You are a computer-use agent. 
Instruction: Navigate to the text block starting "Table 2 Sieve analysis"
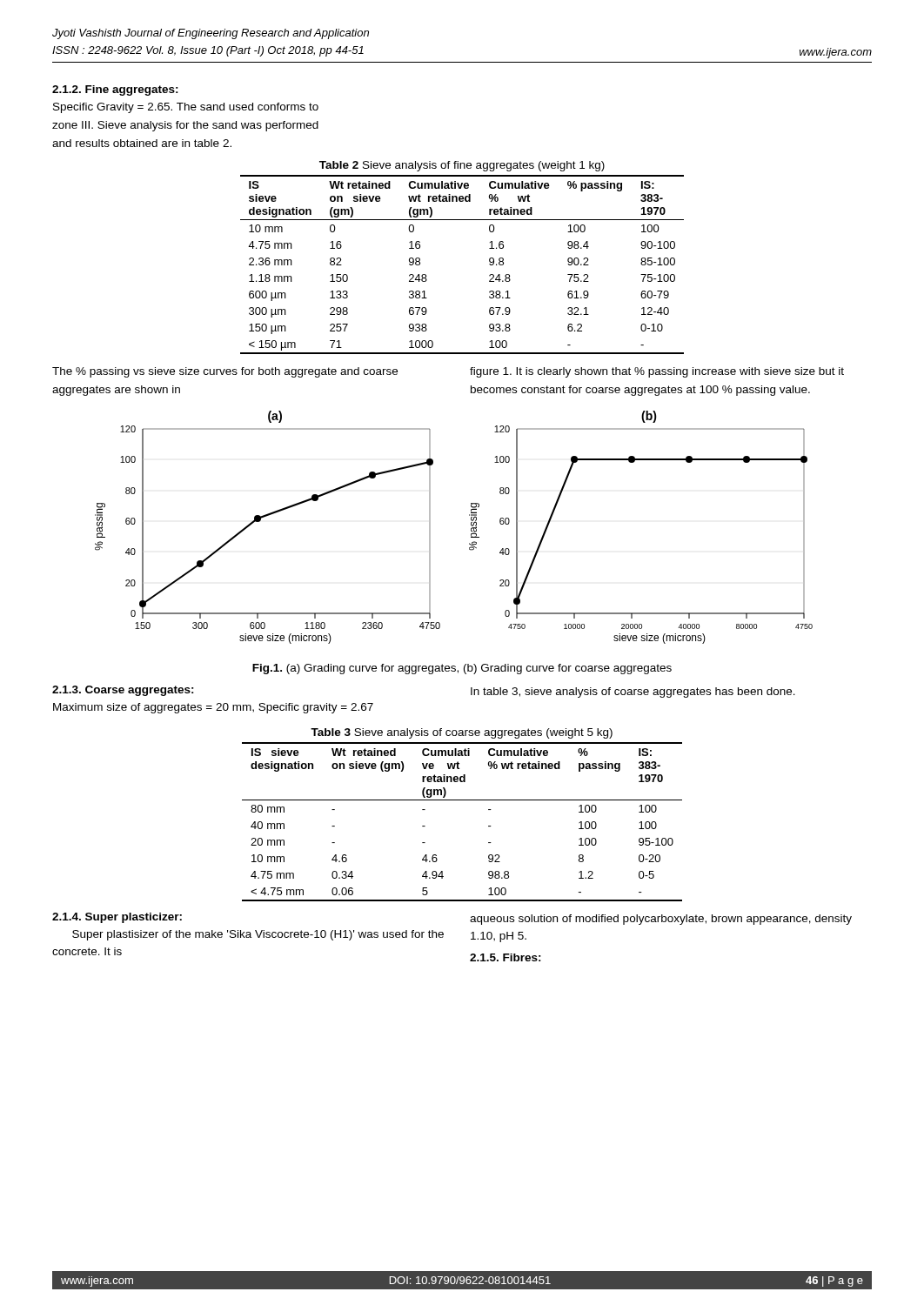point(462,165)
